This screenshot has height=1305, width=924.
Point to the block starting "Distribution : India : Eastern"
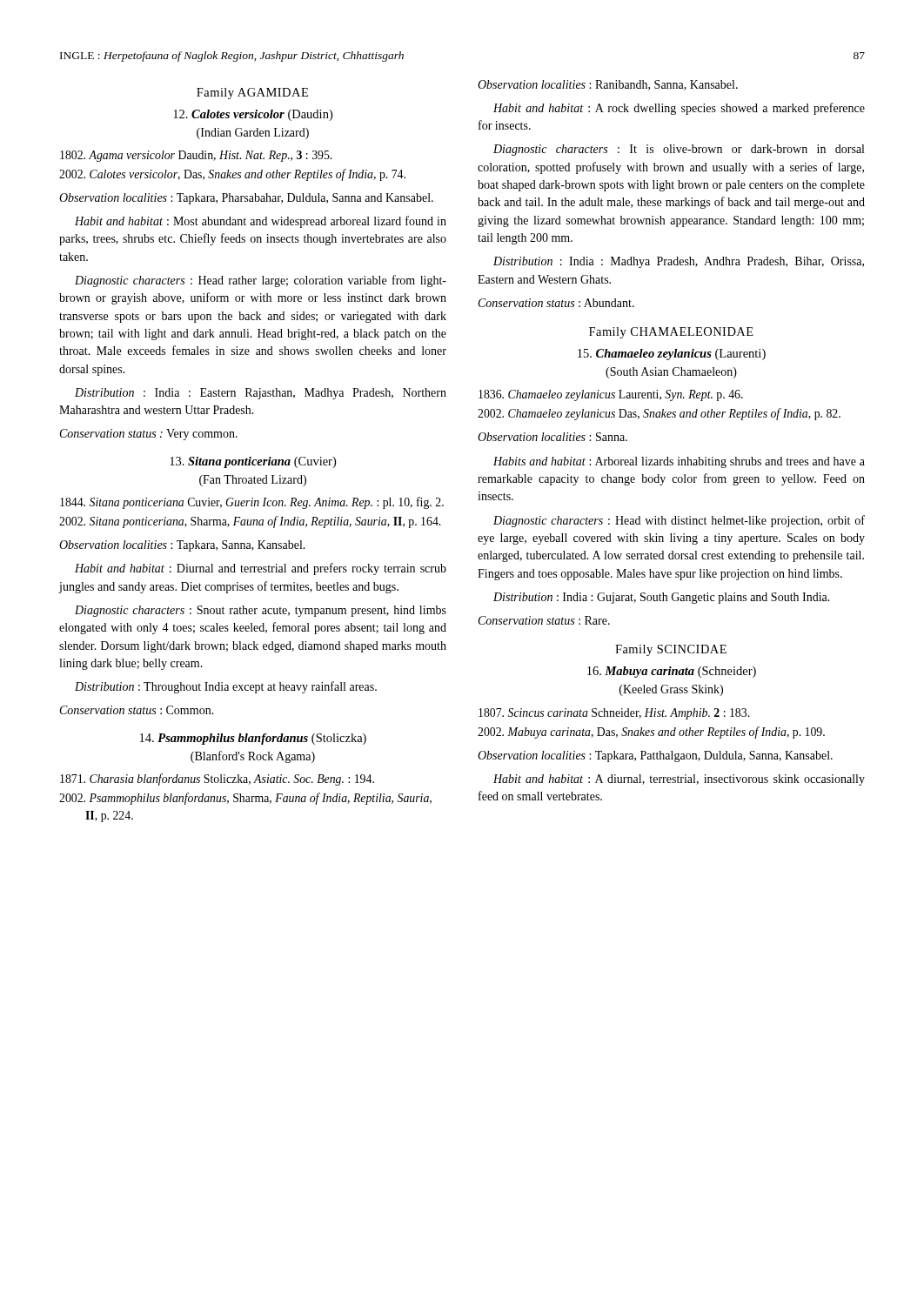tap(253, 401)
